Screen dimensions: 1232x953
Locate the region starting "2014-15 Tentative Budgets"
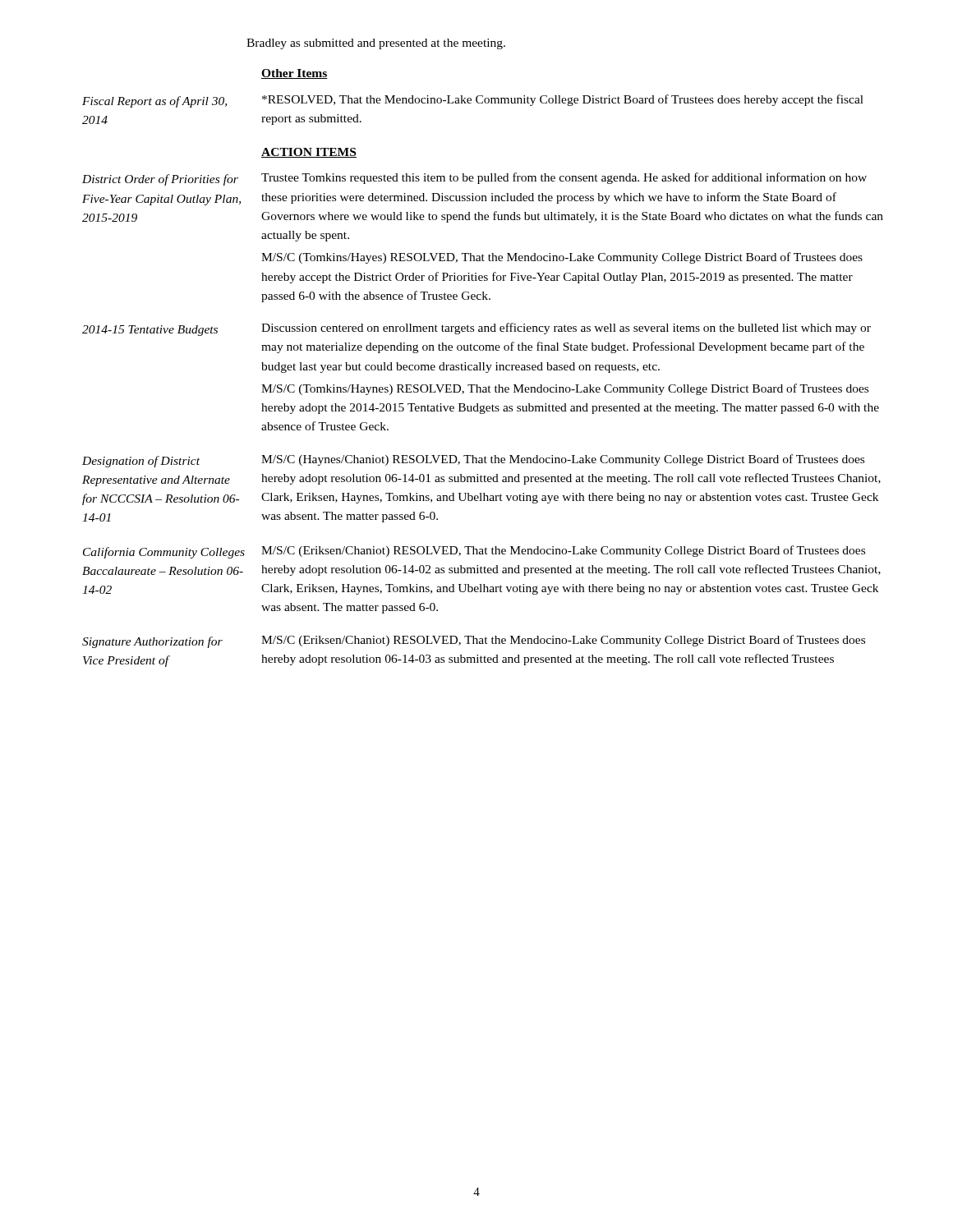(x=150, y=329)
